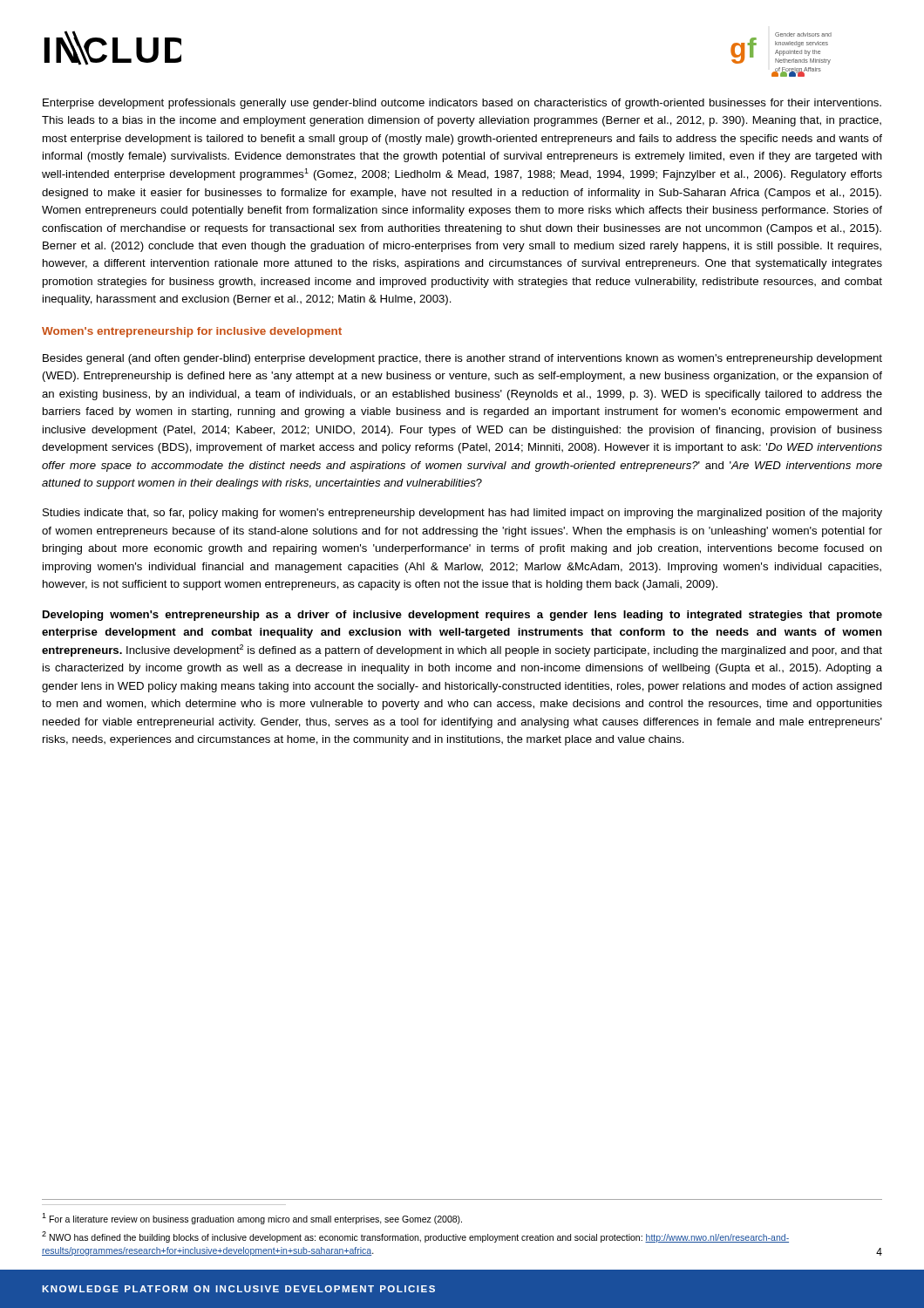
Task: Click on the block starting "Developing women's entrepreneurship as a"
Action: point(462,677)
